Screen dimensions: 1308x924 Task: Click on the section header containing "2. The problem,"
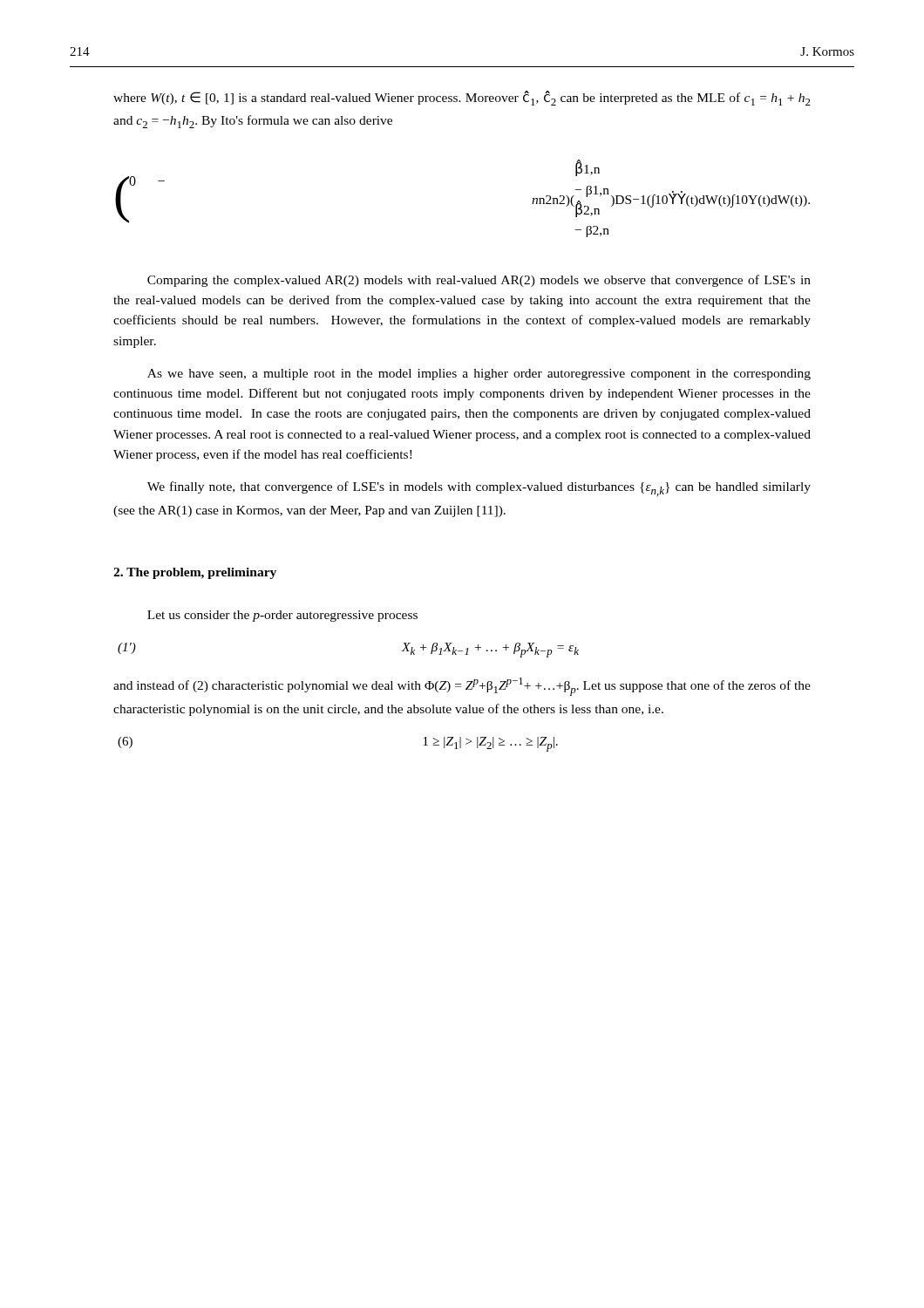[195, 572]
